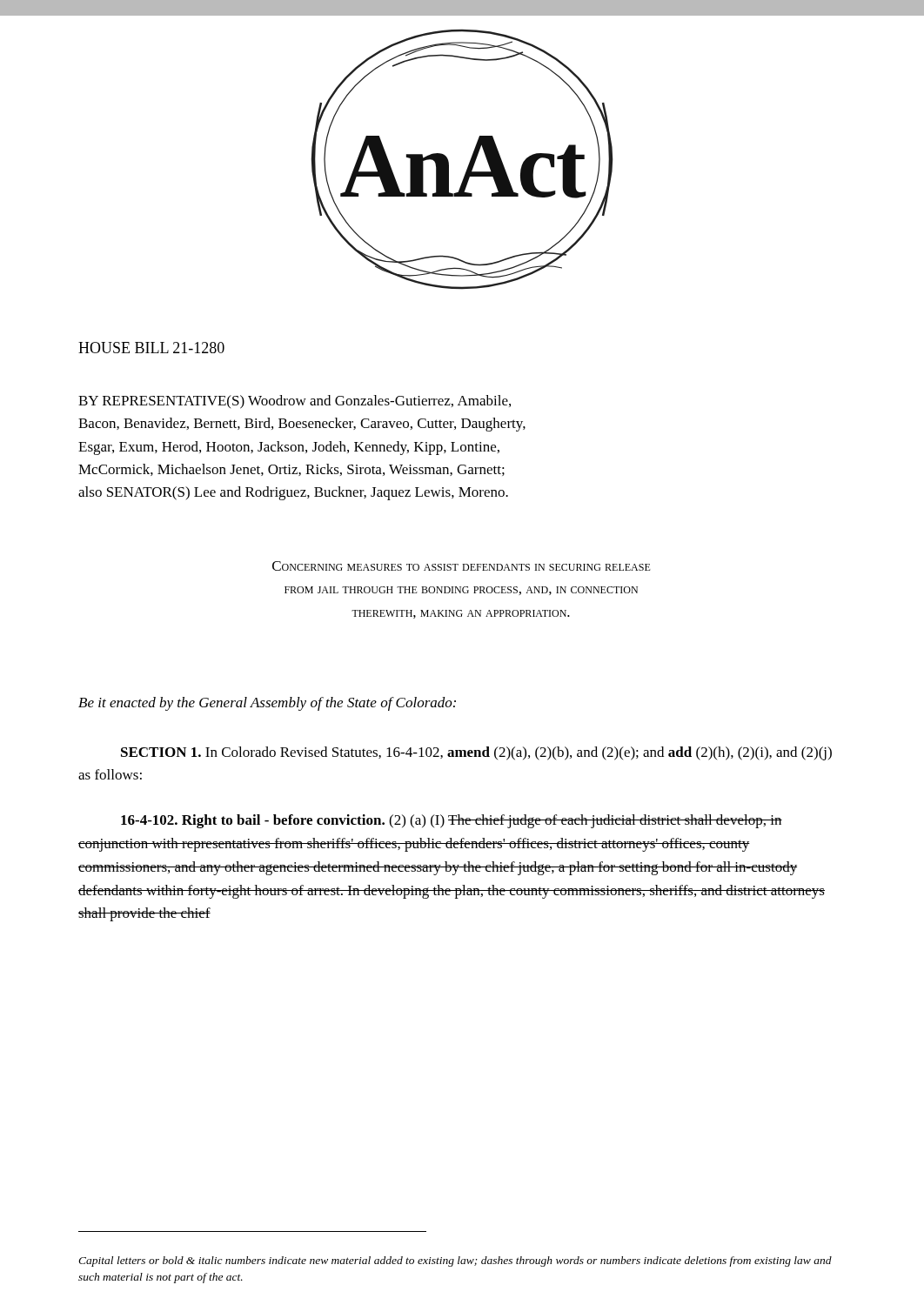Find "HOUSE BILL 21-1280" on this page
Image resolution: width=924 pixels, height=1305 pixels.
151,348
